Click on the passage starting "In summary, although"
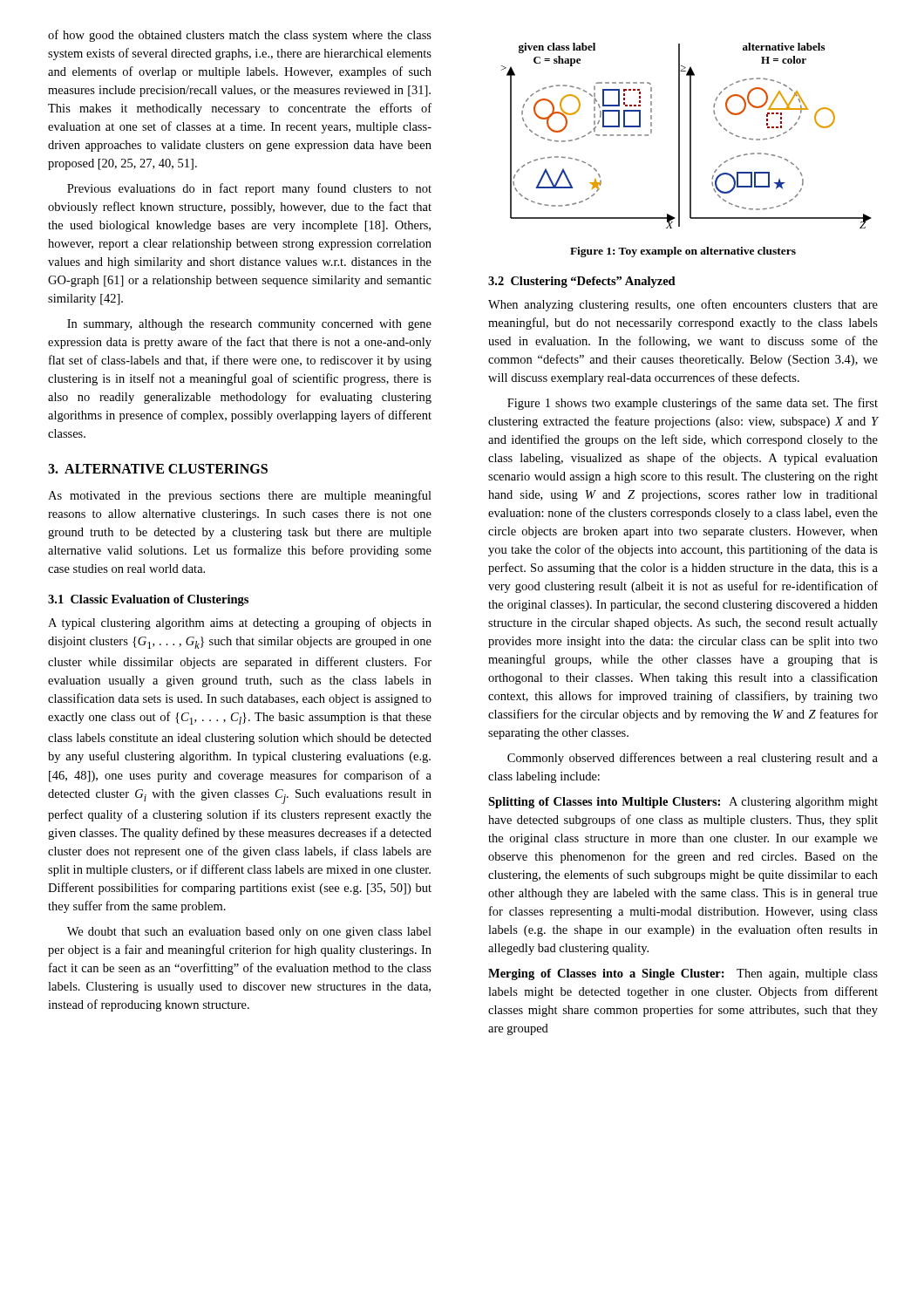This screenshot has height=1308, width=924. click(240, 379)
